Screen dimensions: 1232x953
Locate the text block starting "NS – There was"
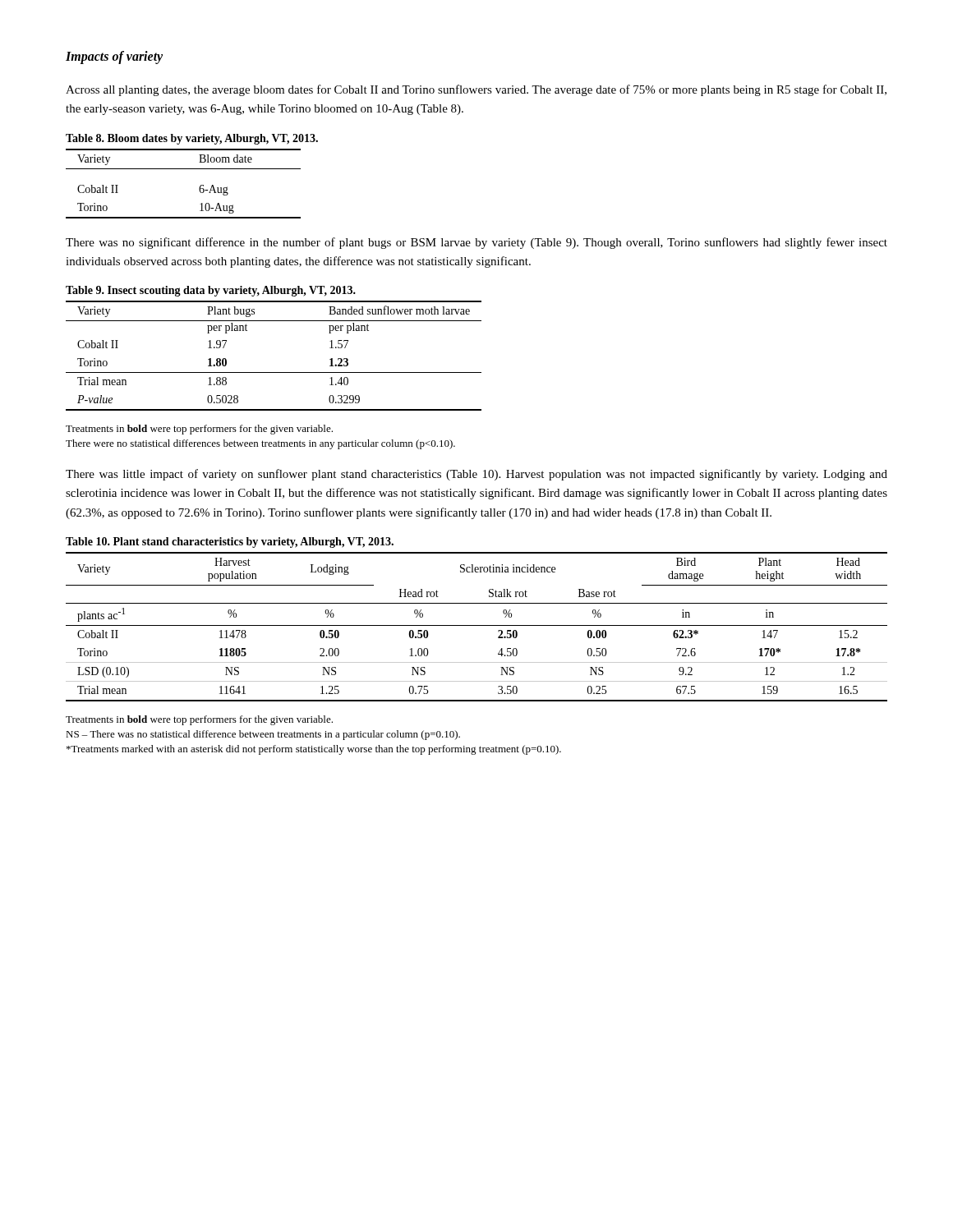(x=263, y=734)
